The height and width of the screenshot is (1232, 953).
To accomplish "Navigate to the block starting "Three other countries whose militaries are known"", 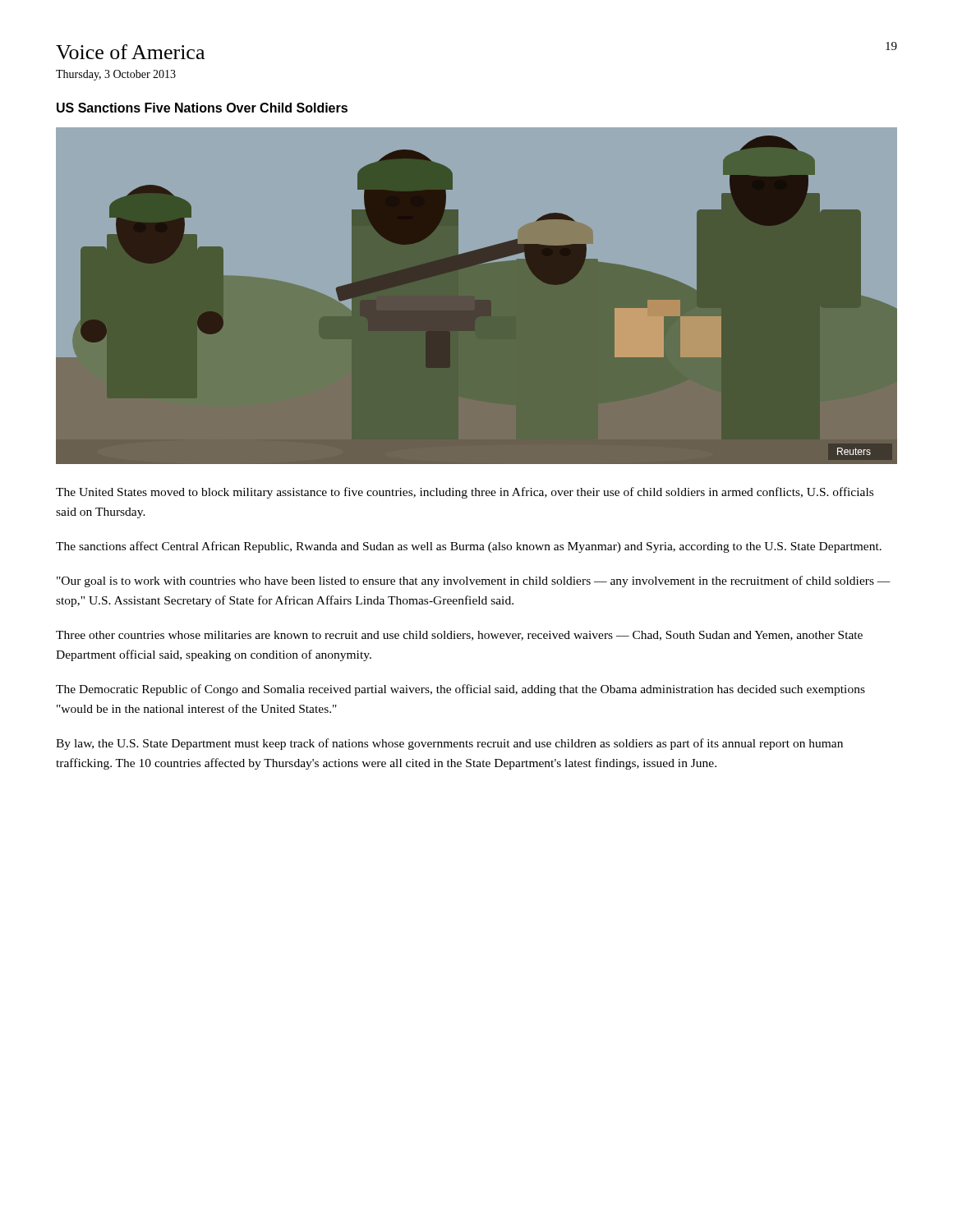I will pyautogui.click(x=459, y=644).
